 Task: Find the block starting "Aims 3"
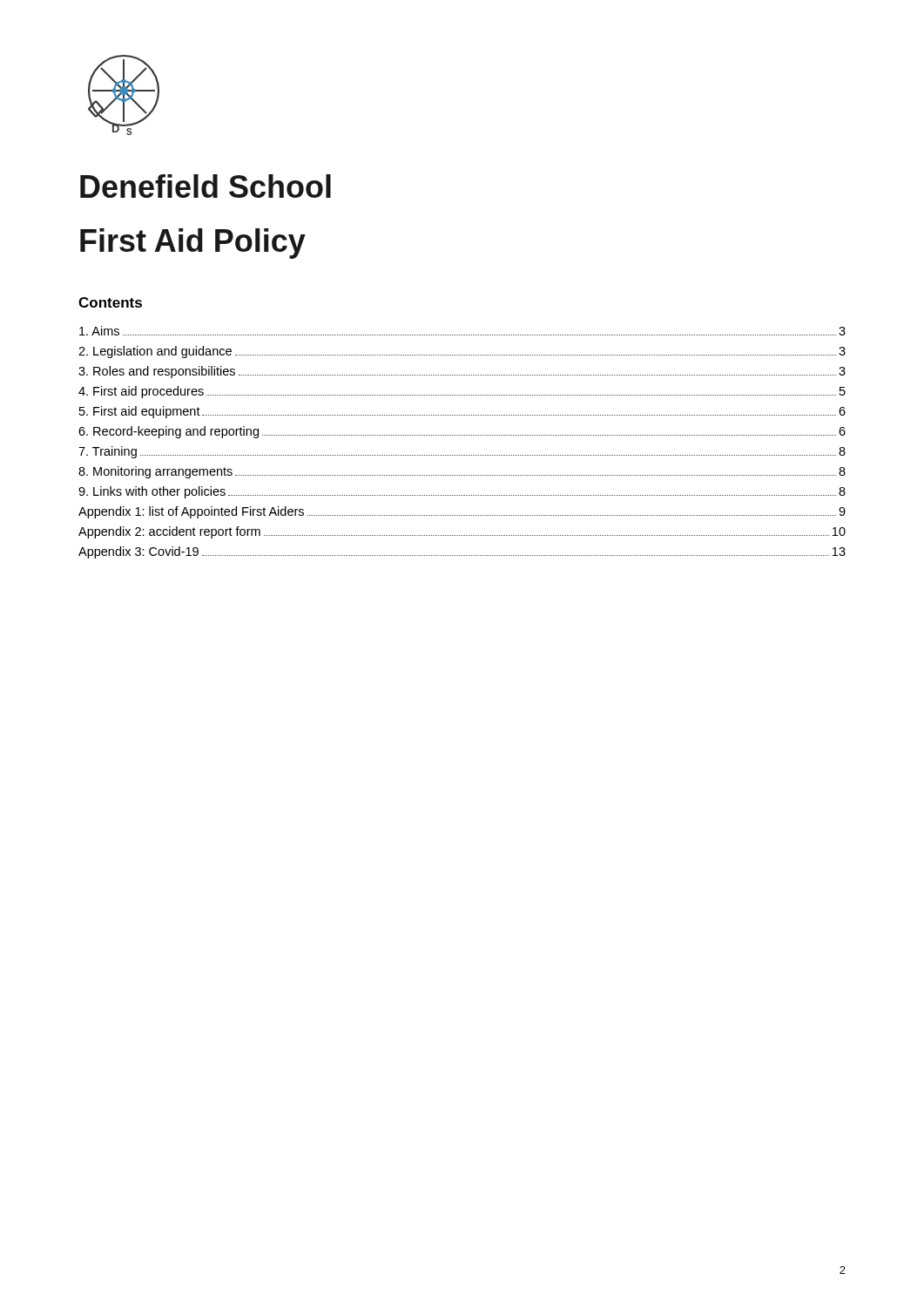(x=462, y=331)
